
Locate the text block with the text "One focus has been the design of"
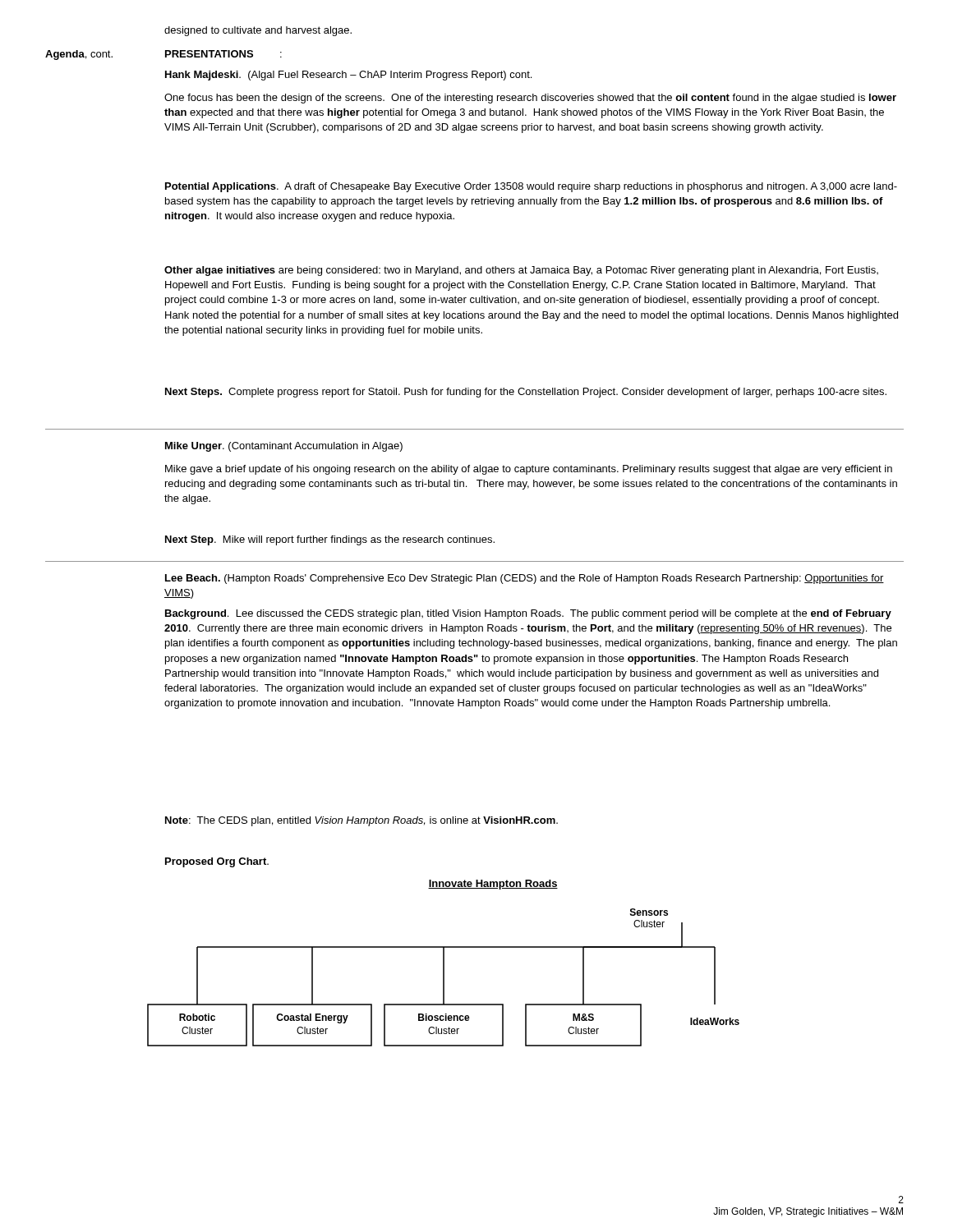pyautogui.click(x=534, y=113)
